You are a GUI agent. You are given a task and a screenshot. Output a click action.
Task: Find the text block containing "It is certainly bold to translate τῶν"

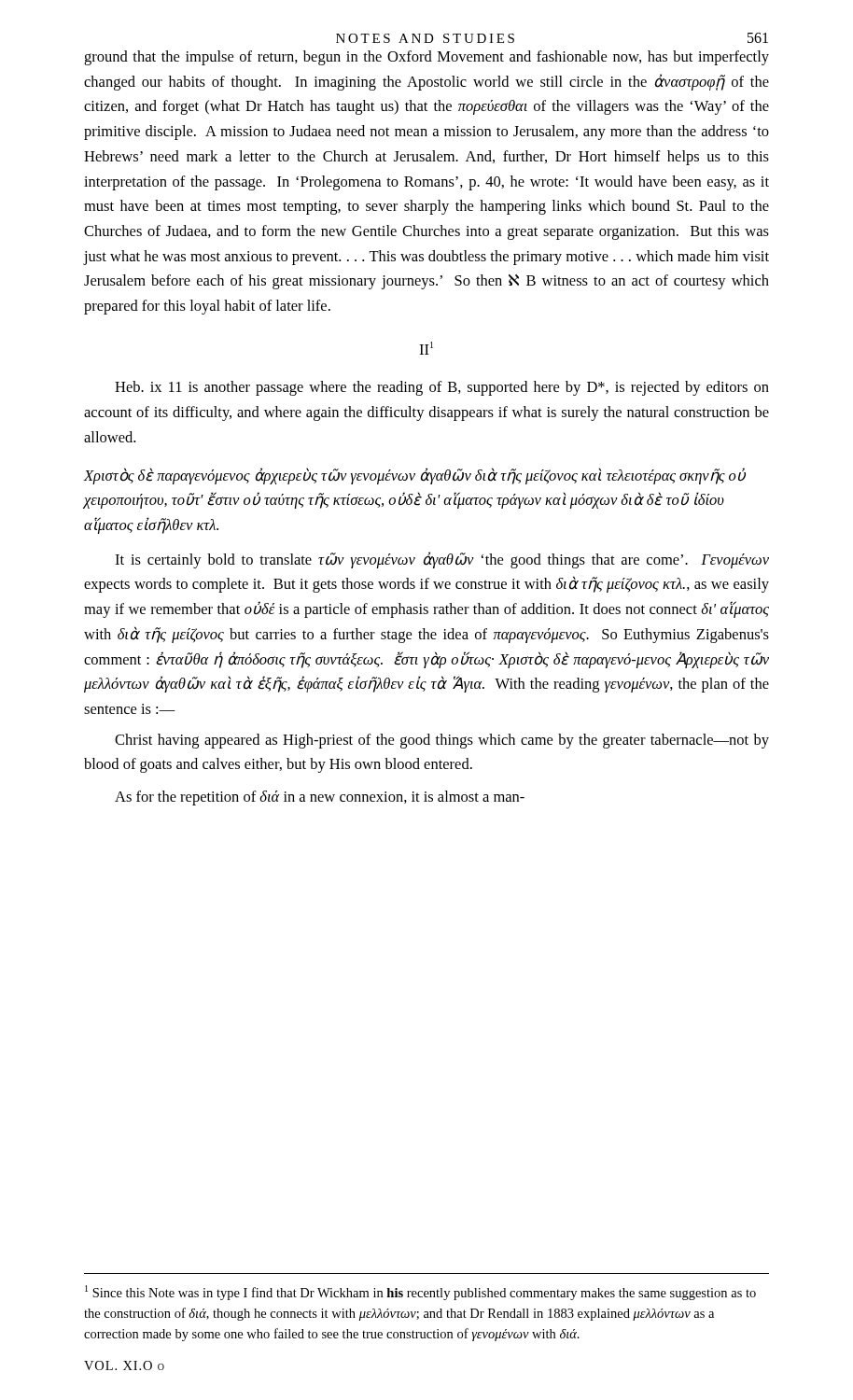[426, 635]
